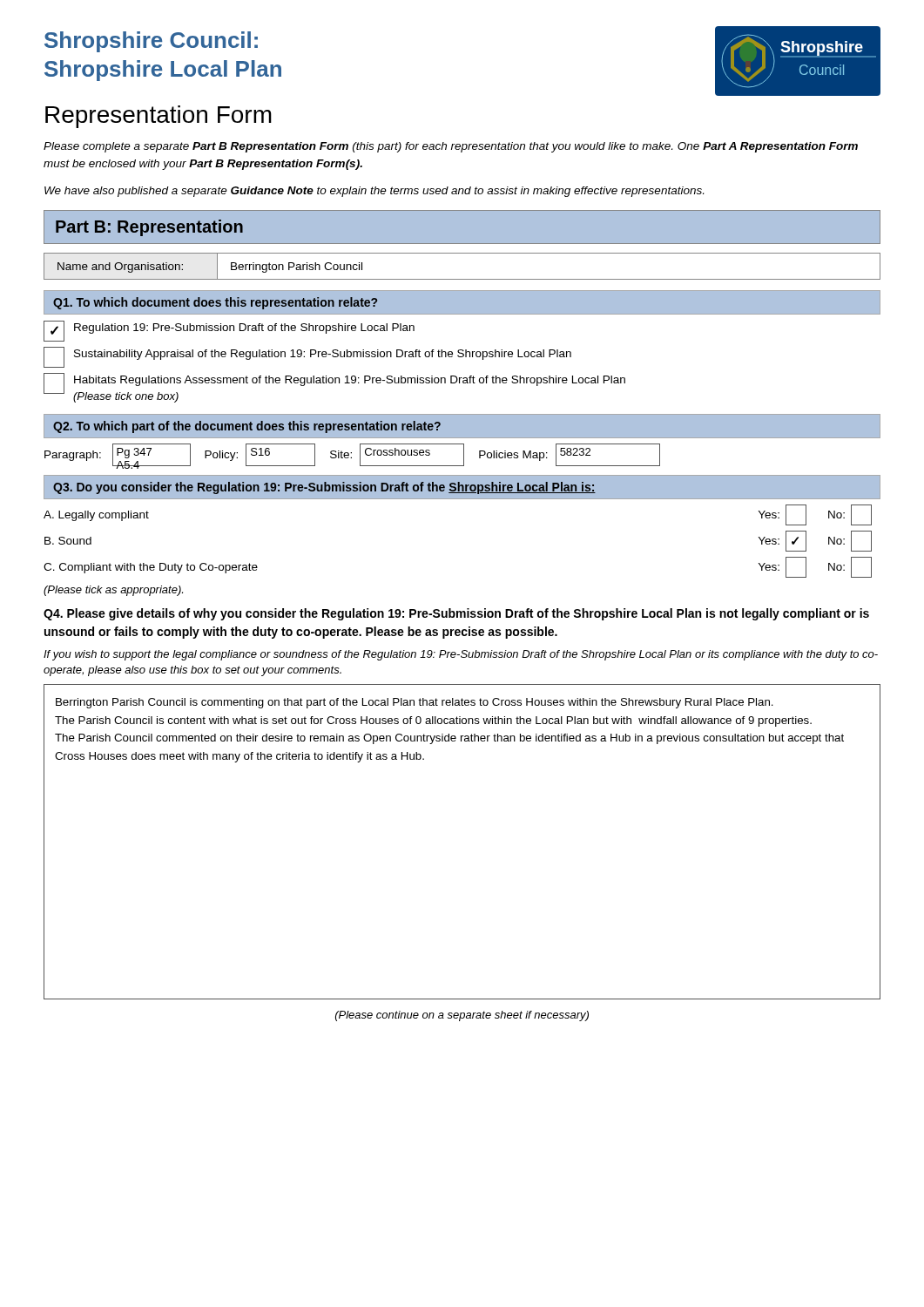Select a logo

tap(798, 61)
